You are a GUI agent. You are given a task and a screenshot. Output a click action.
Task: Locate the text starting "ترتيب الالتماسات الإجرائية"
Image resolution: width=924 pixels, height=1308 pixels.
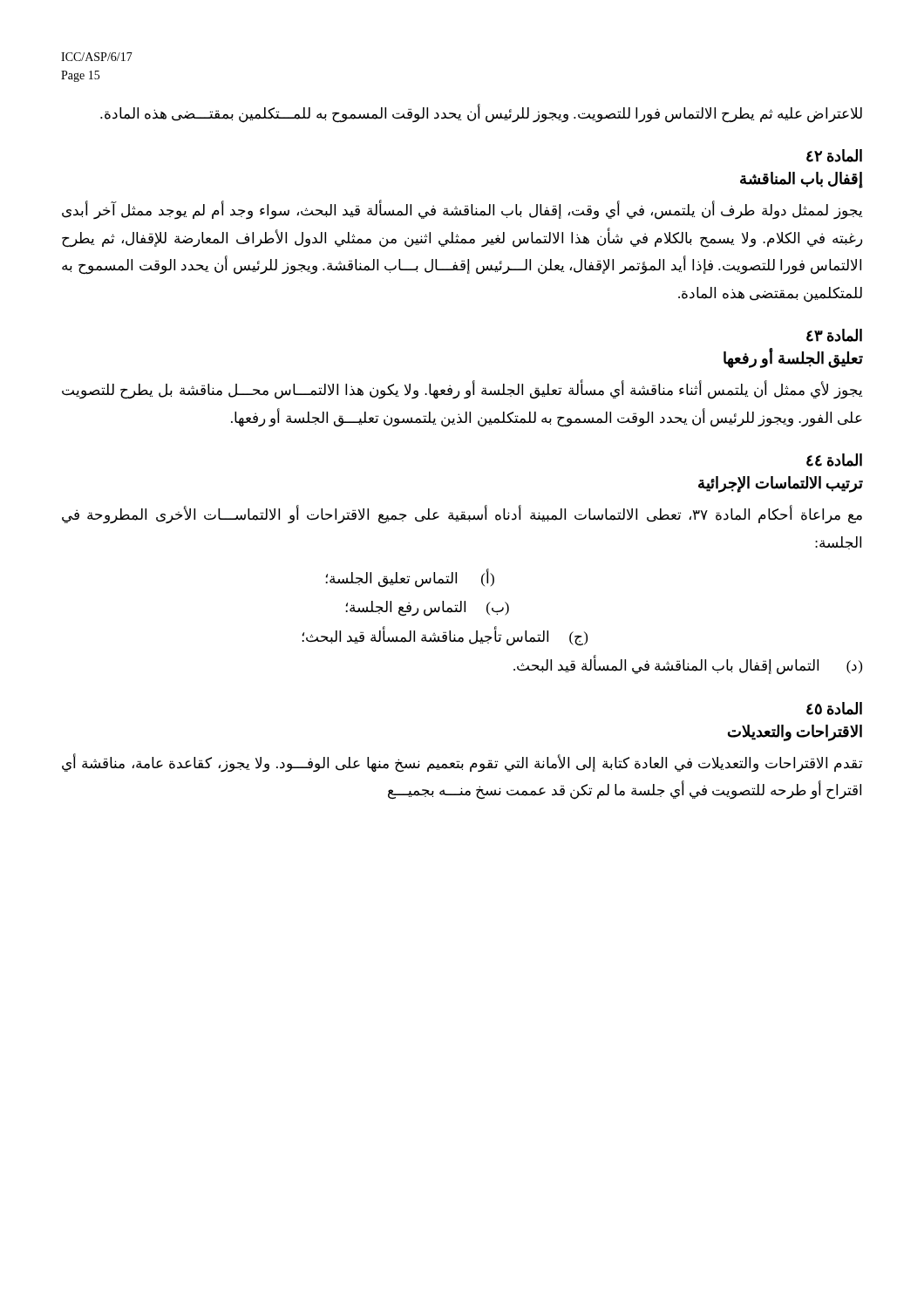[780, 483]
